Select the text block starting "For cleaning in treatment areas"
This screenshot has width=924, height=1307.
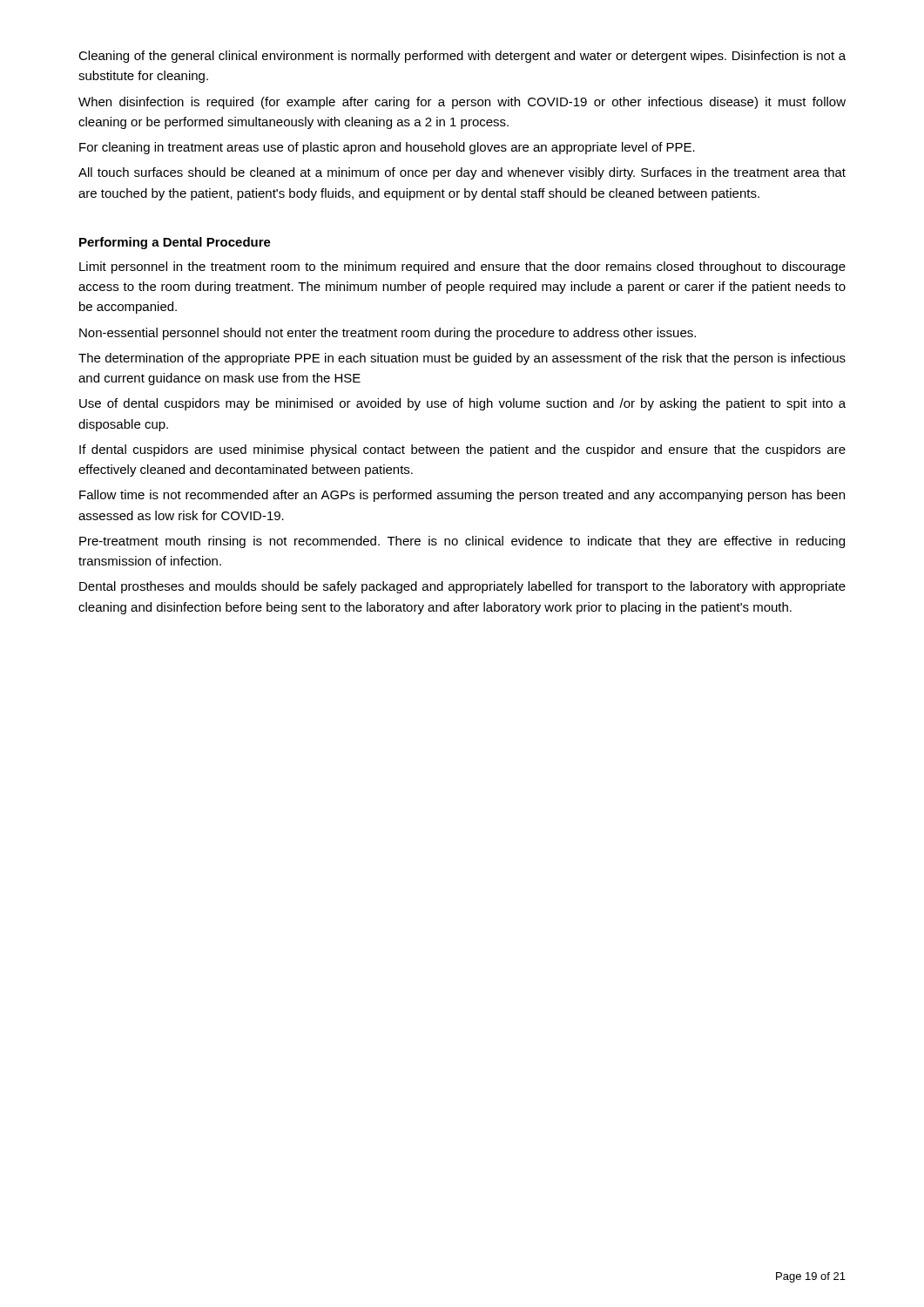[387, 147]
